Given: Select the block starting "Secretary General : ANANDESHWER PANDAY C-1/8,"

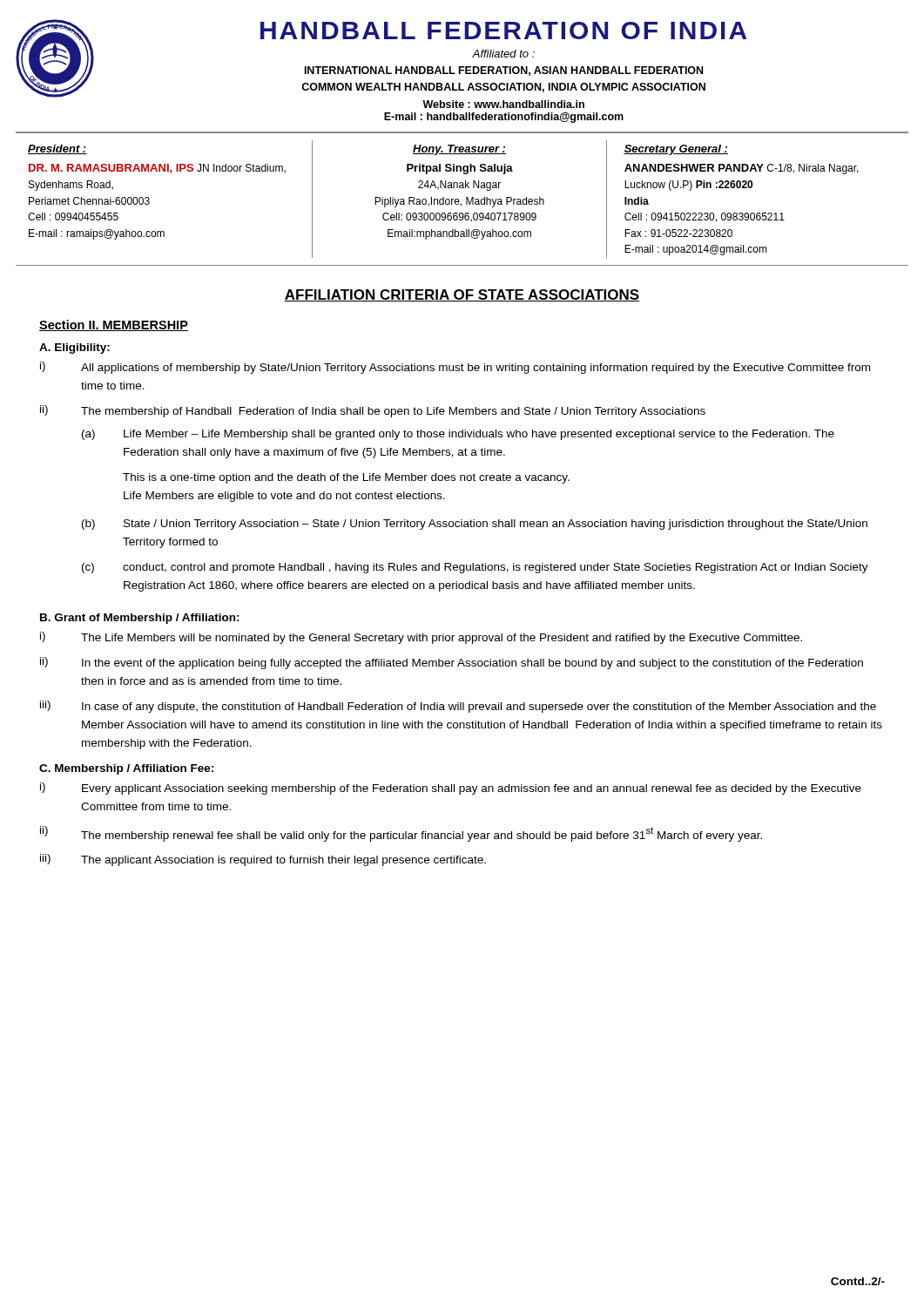Looking at the screenshot, I should click(x=676, y=150).
